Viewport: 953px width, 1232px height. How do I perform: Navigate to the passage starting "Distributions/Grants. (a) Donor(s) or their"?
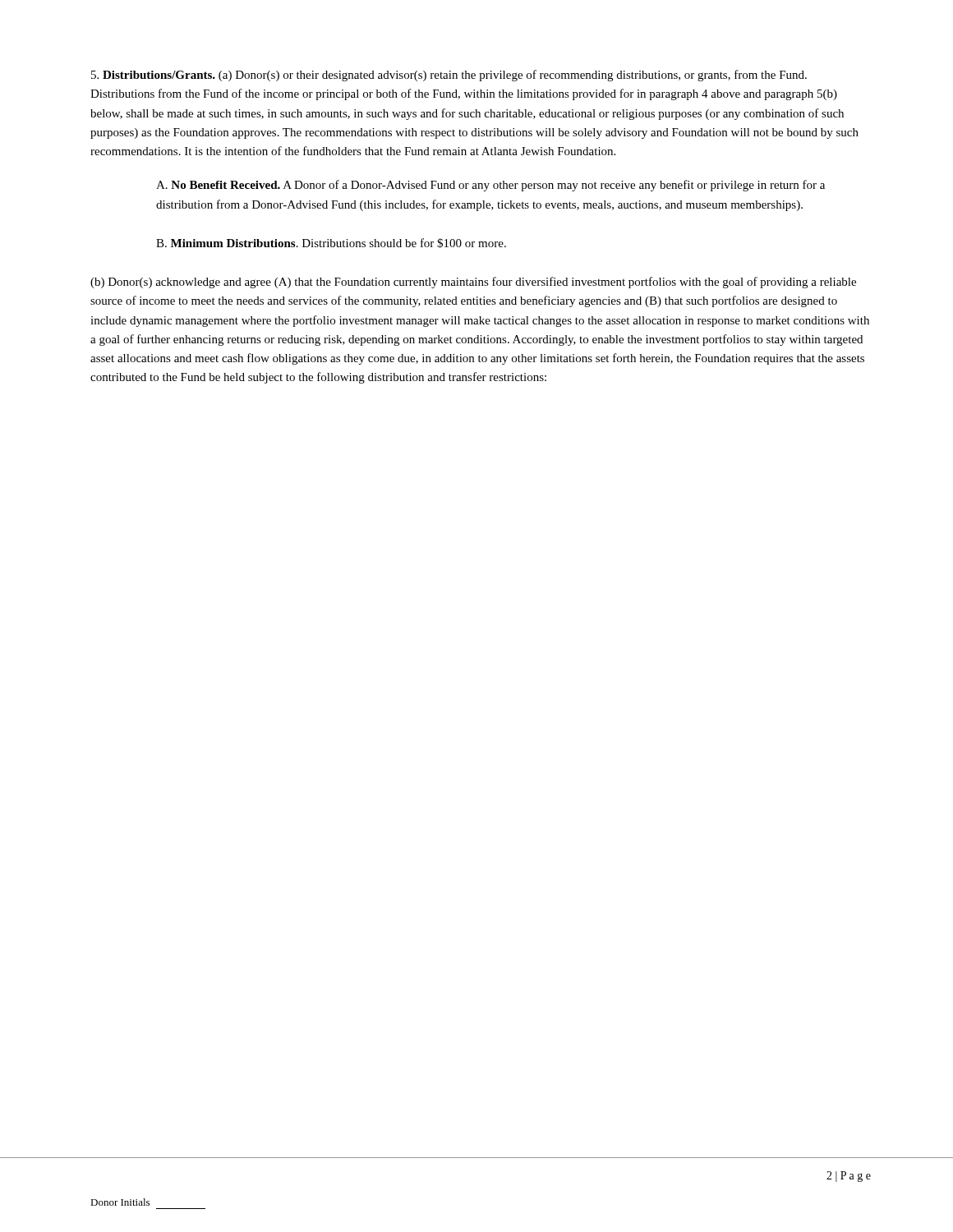(x=474, y=113)
